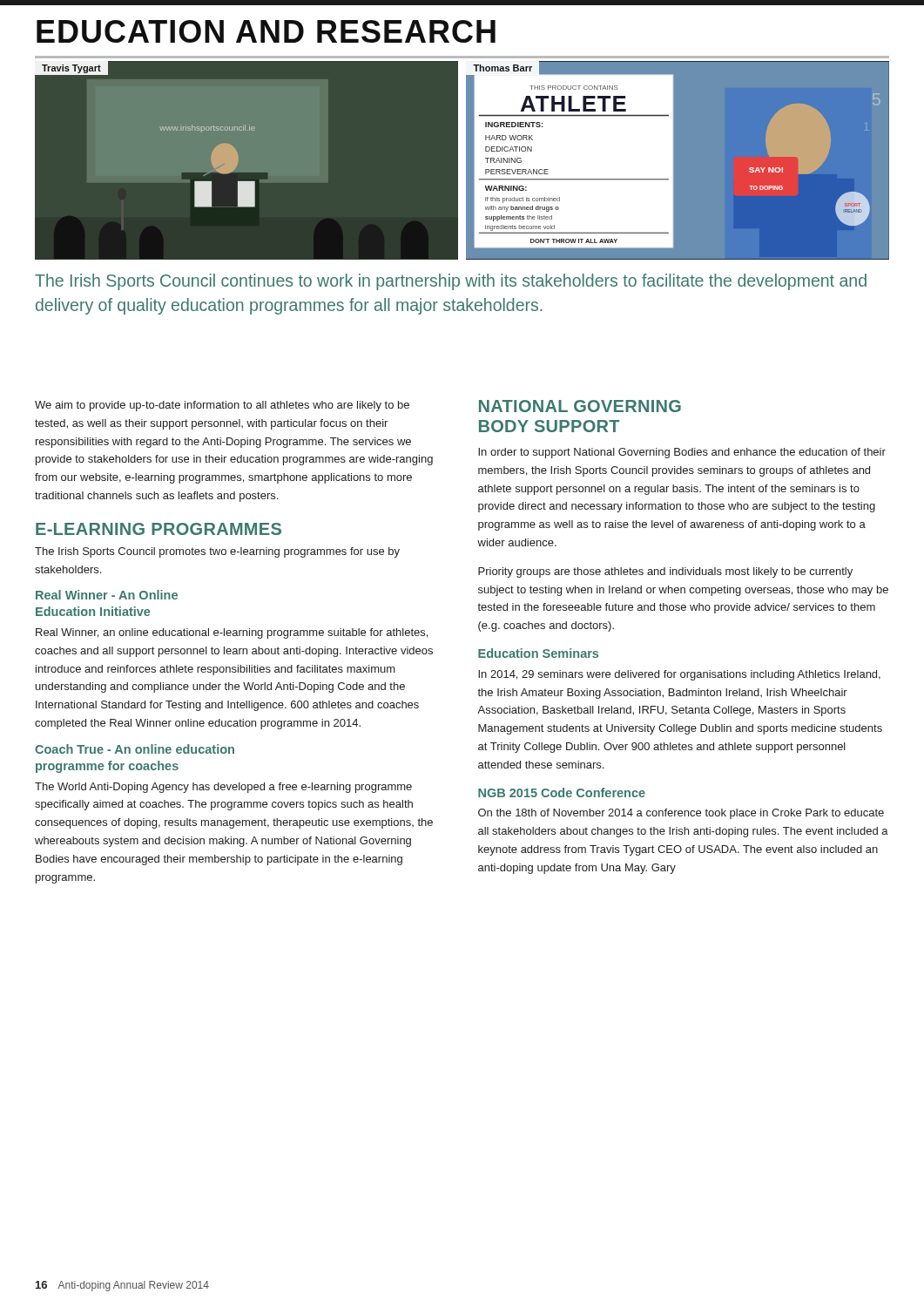The height and width of the screenshot is (1307, 924).
Task: Locate the text "Education Seminars"
Action: pos(538,653)
